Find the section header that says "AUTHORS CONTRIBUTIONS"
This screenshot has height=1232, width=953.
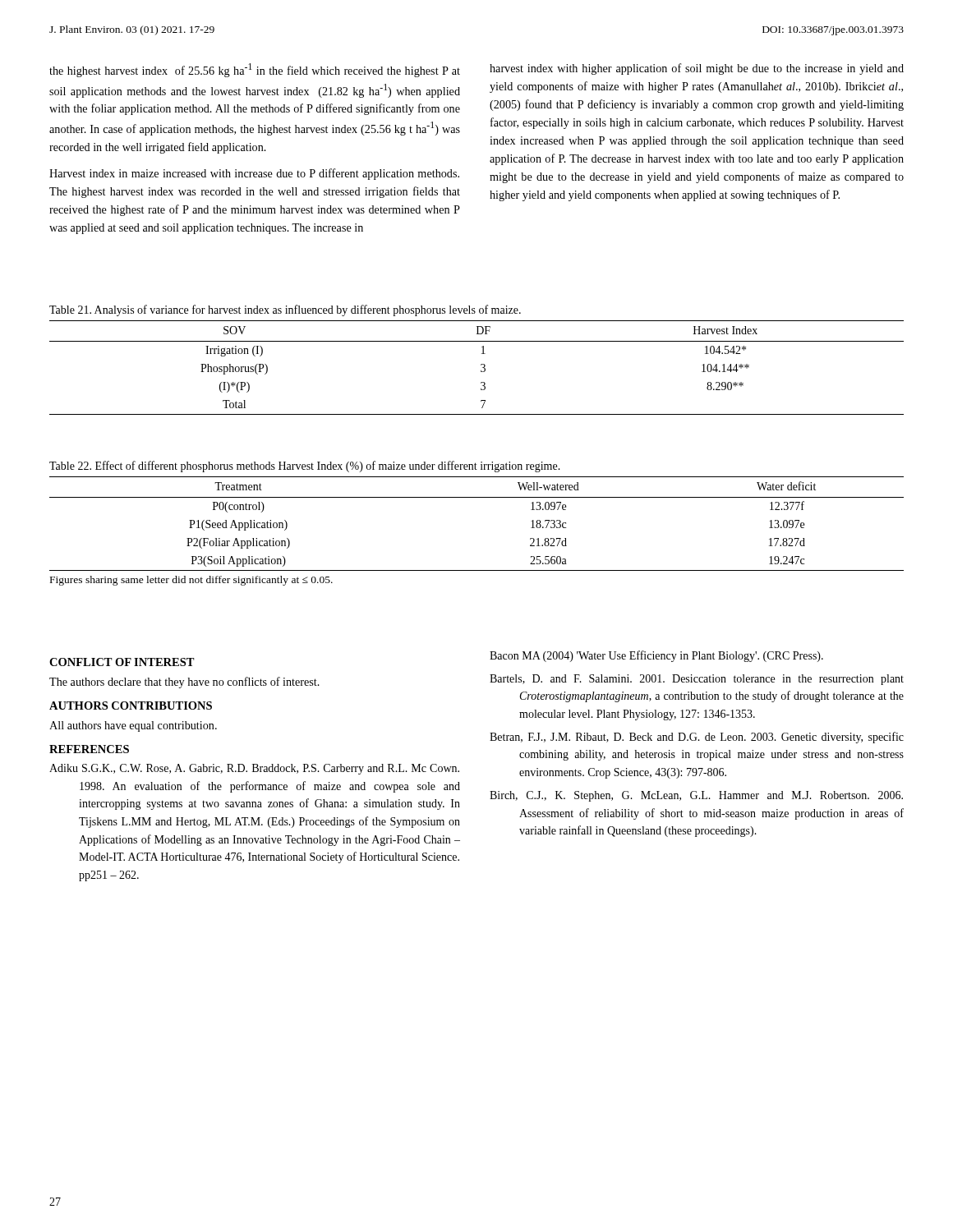[131, 706]
